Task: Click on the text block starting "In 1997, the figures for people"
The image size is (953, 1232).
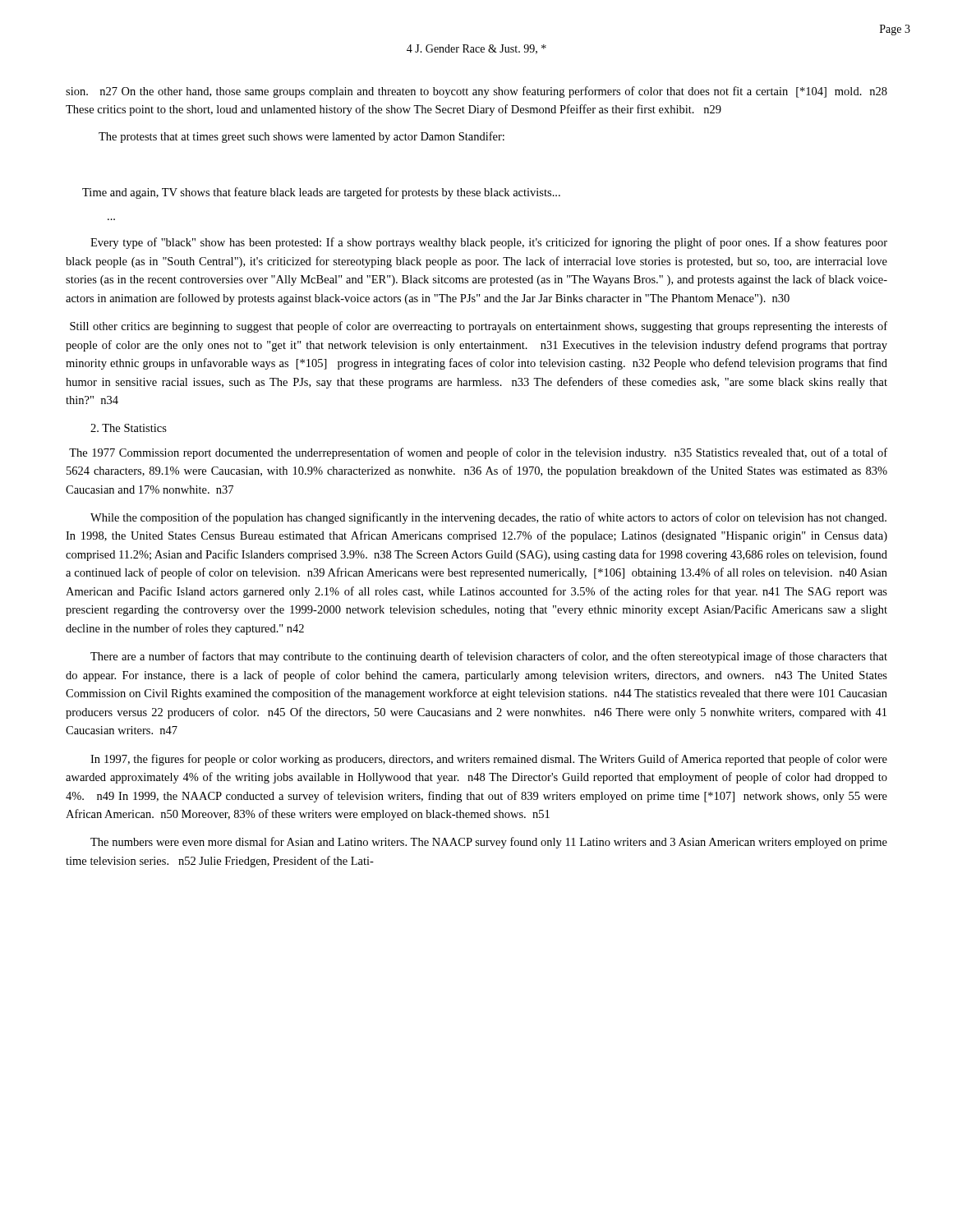Action: [476, 786]
